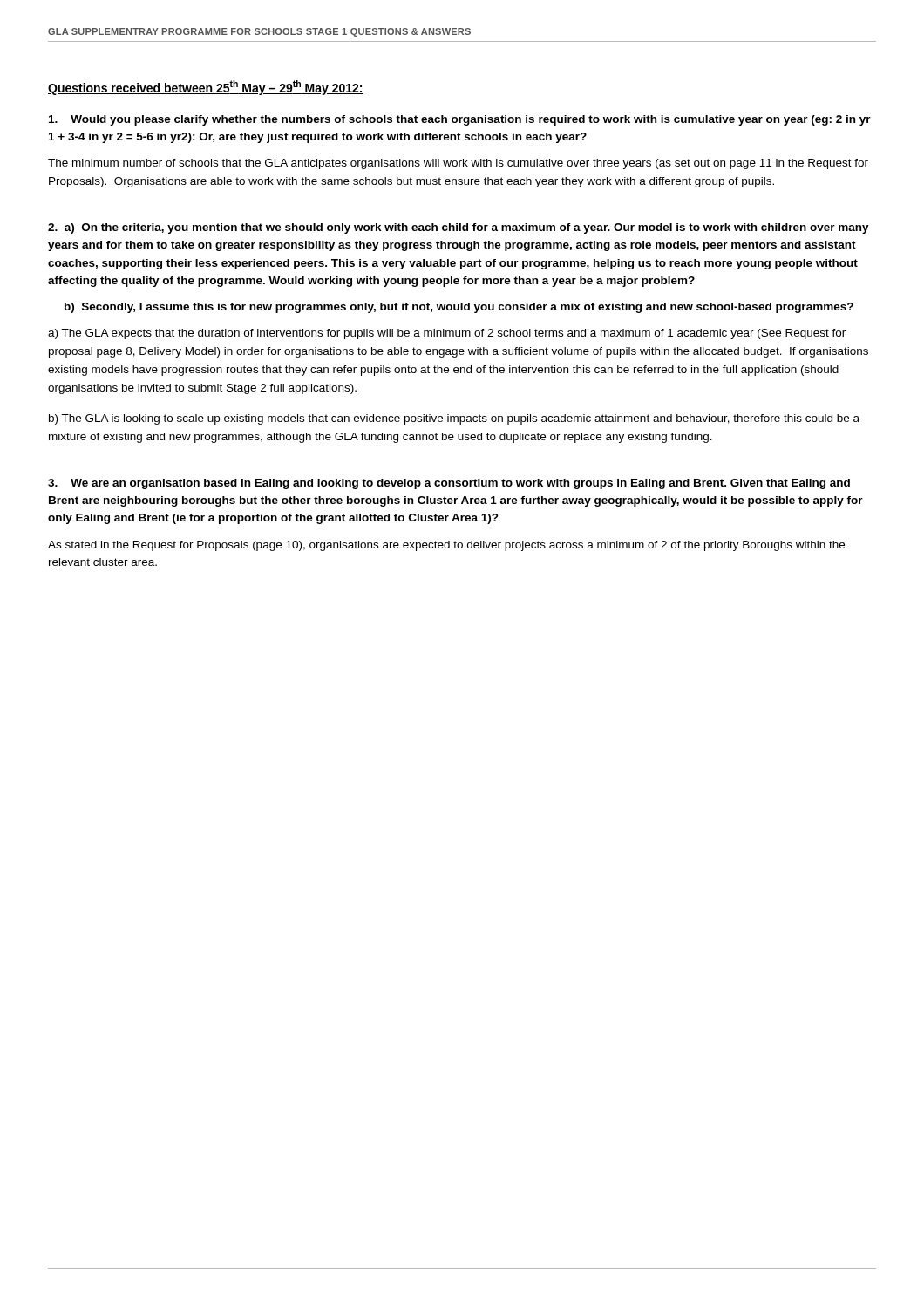The image size is (924, 1308).
Task: Find the text block with the text "b) The GLA is looking"
Action: [454, 427]
